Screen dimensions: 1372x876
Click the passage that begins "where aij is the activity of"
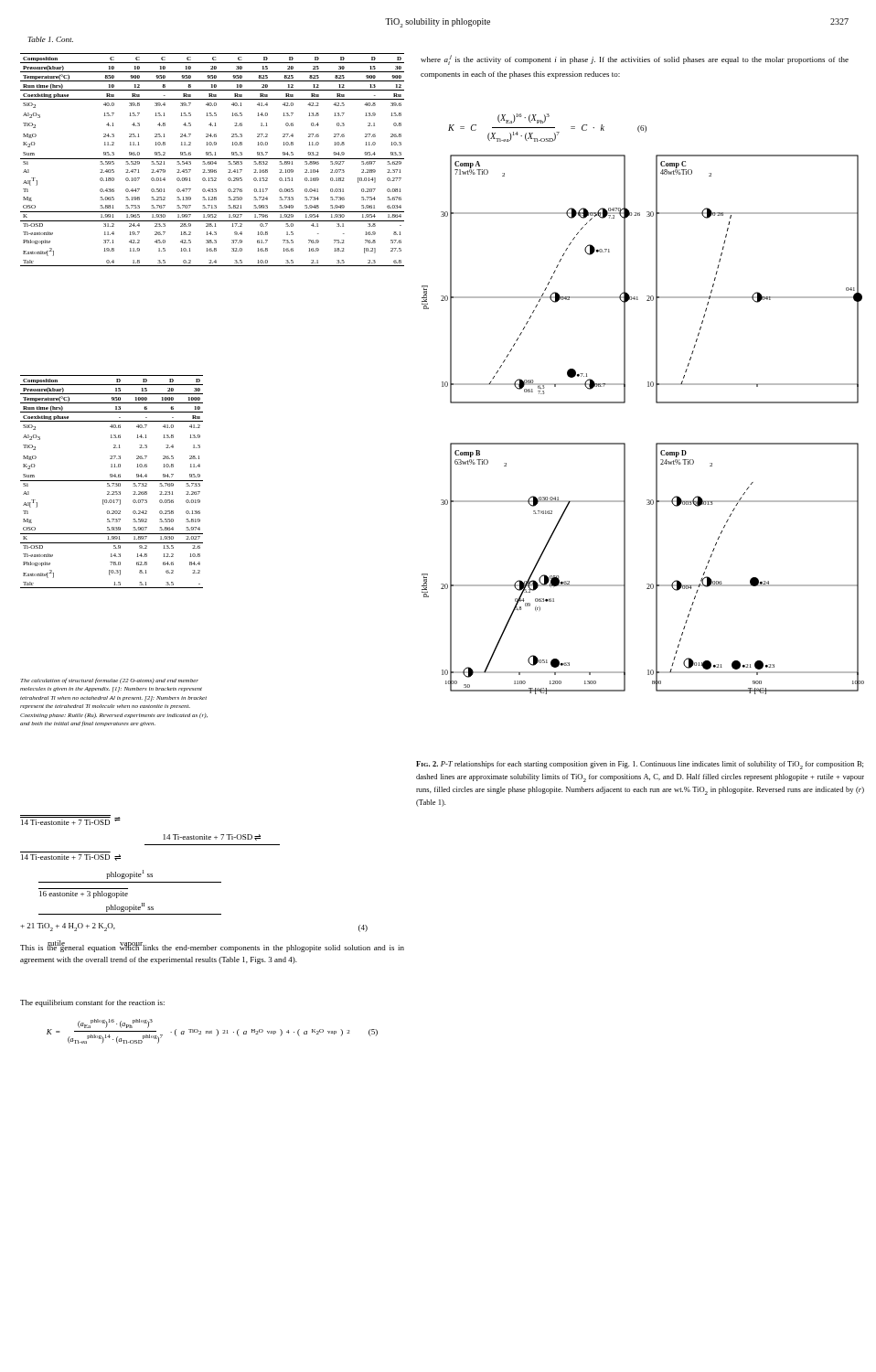click(635, 66)
